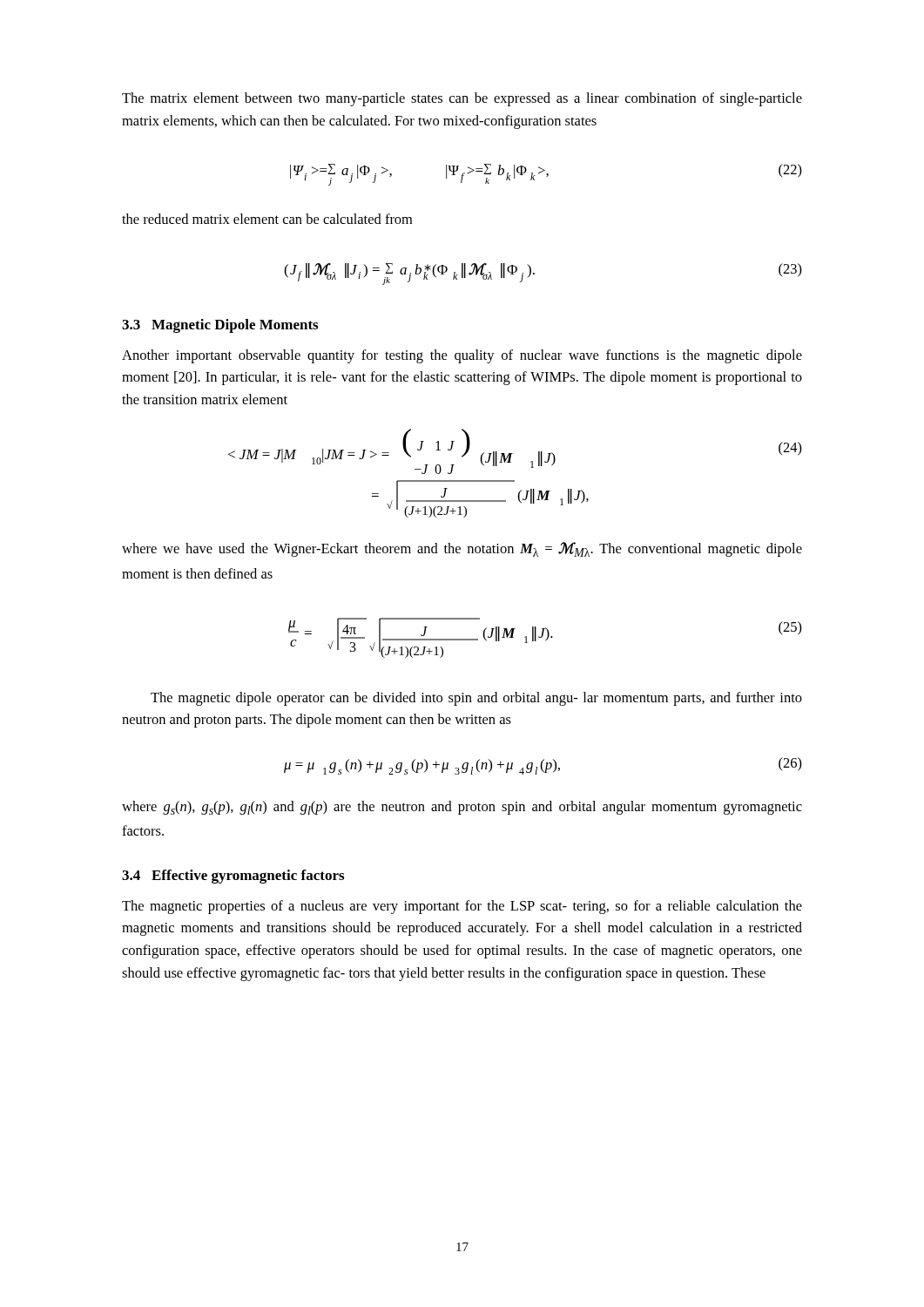Point to the text starting "|Ψ i >= ∑ j a j"

pyautogui.click(x=462, y=170)
